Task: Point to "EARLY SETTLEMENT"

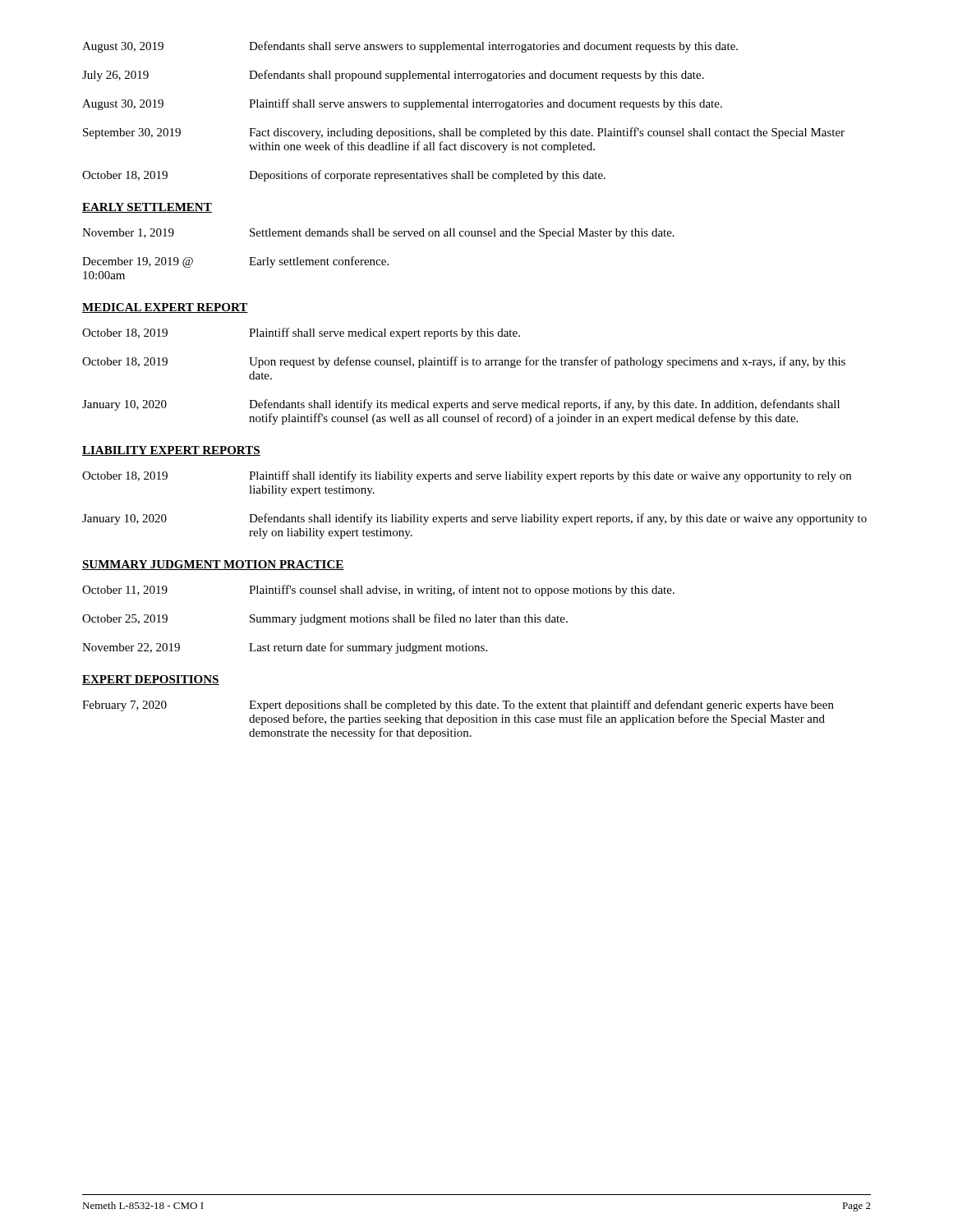Action: [147, 207]
